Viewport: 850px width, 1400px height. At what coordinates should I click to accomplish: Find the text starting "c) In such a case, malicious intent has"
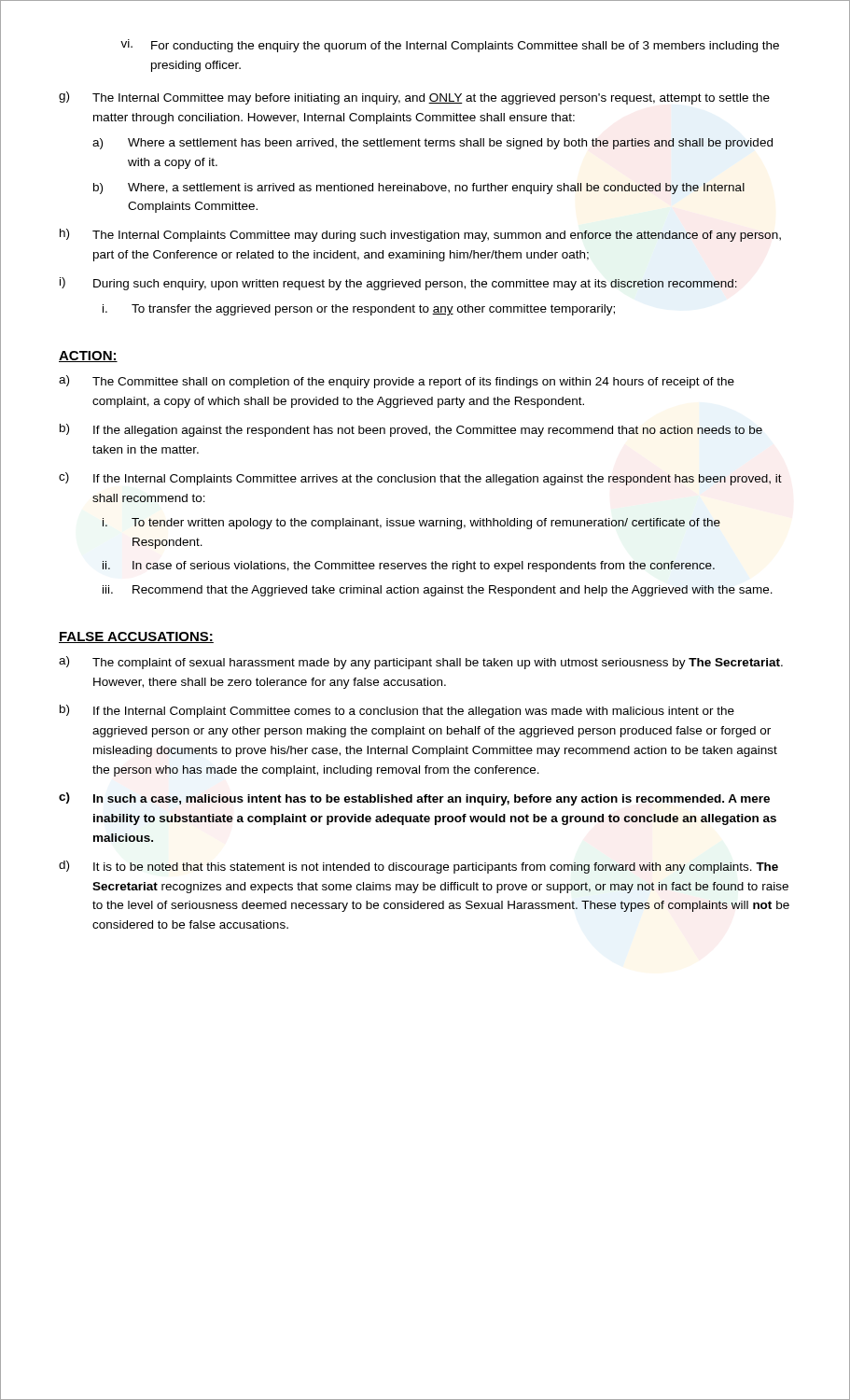[425, 819]
